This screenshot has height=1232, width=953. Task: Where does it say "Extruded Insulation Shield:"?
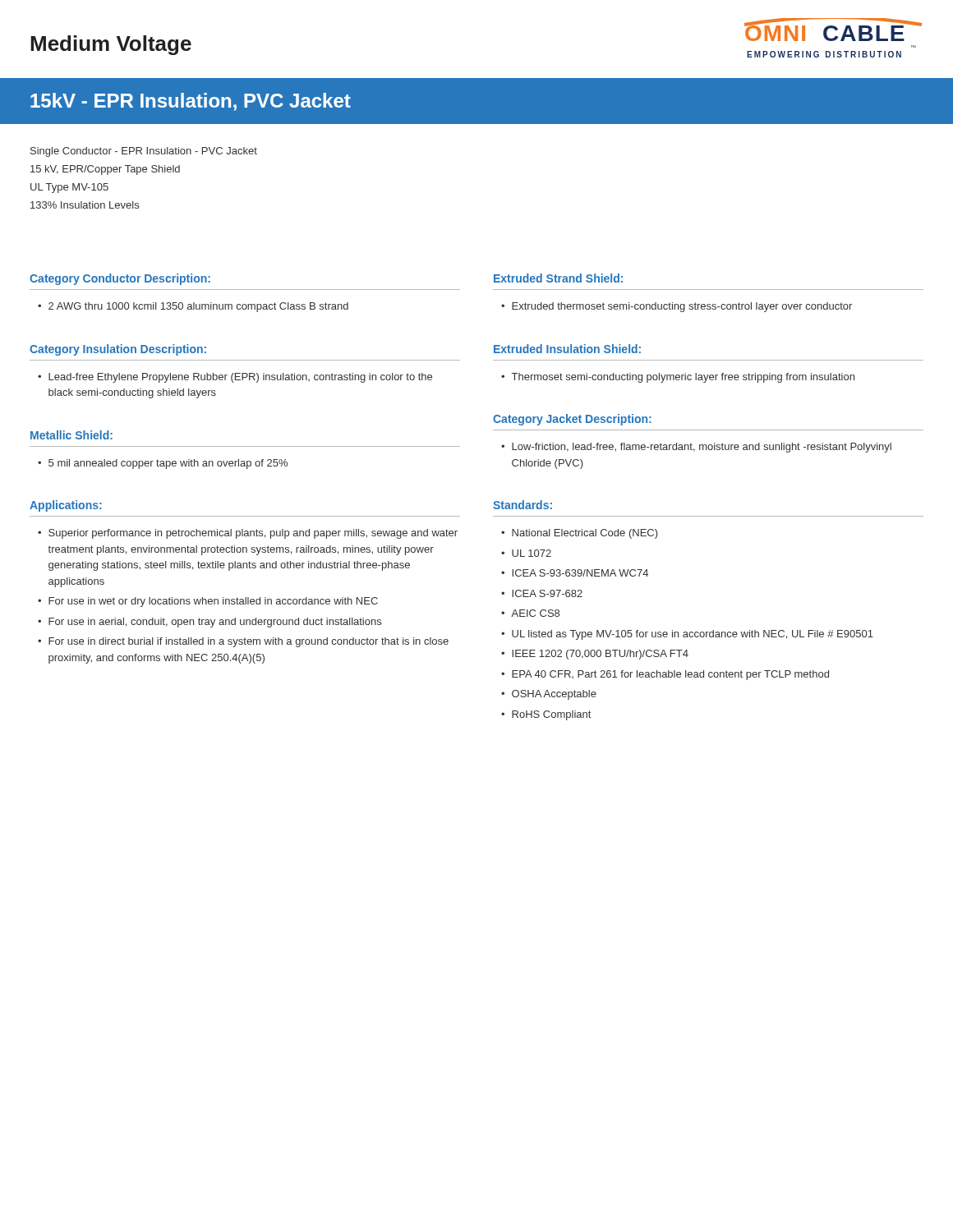[567, 349]
